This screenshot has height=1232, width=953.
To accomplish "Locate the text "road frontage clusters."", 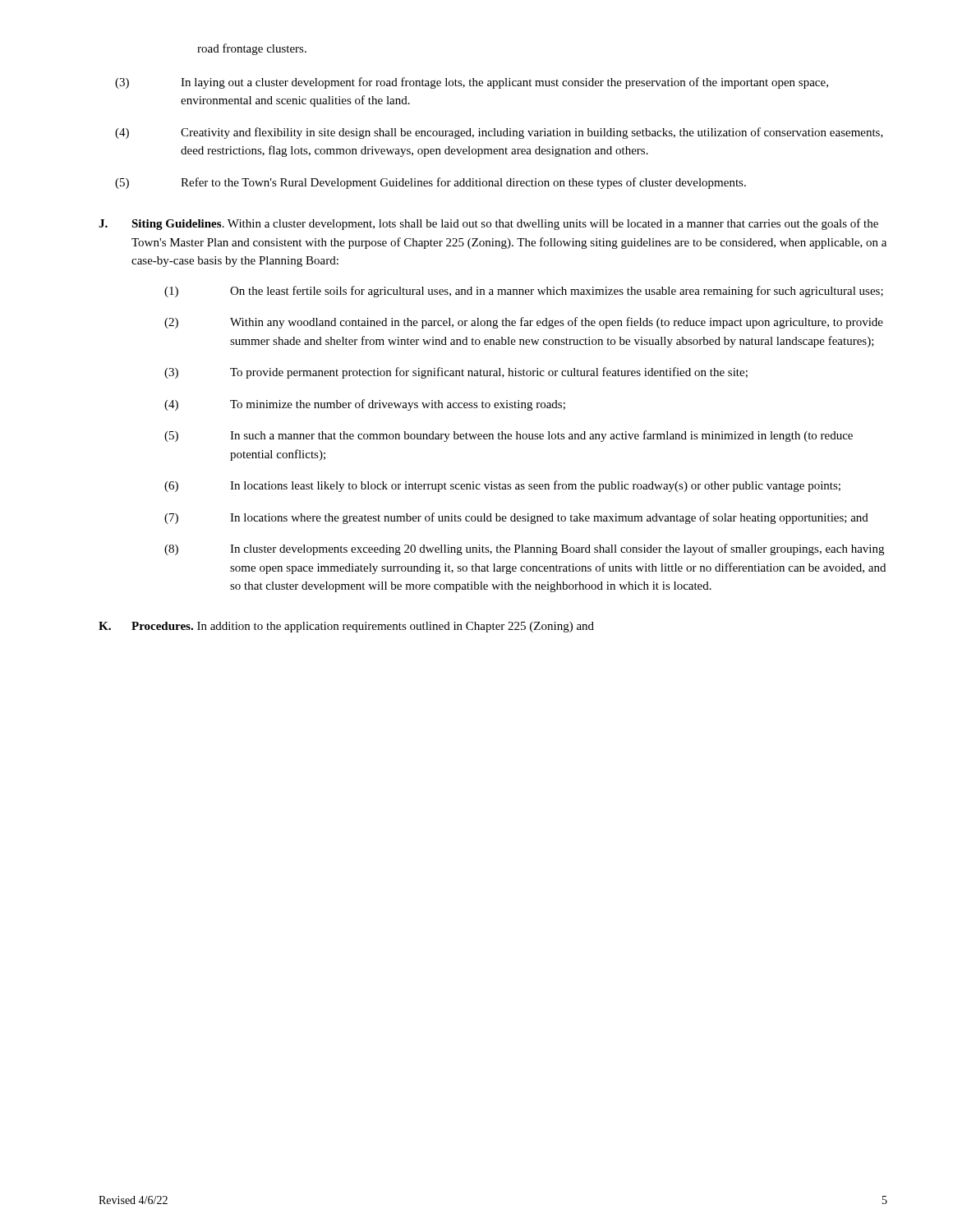I will coord(252,48).
